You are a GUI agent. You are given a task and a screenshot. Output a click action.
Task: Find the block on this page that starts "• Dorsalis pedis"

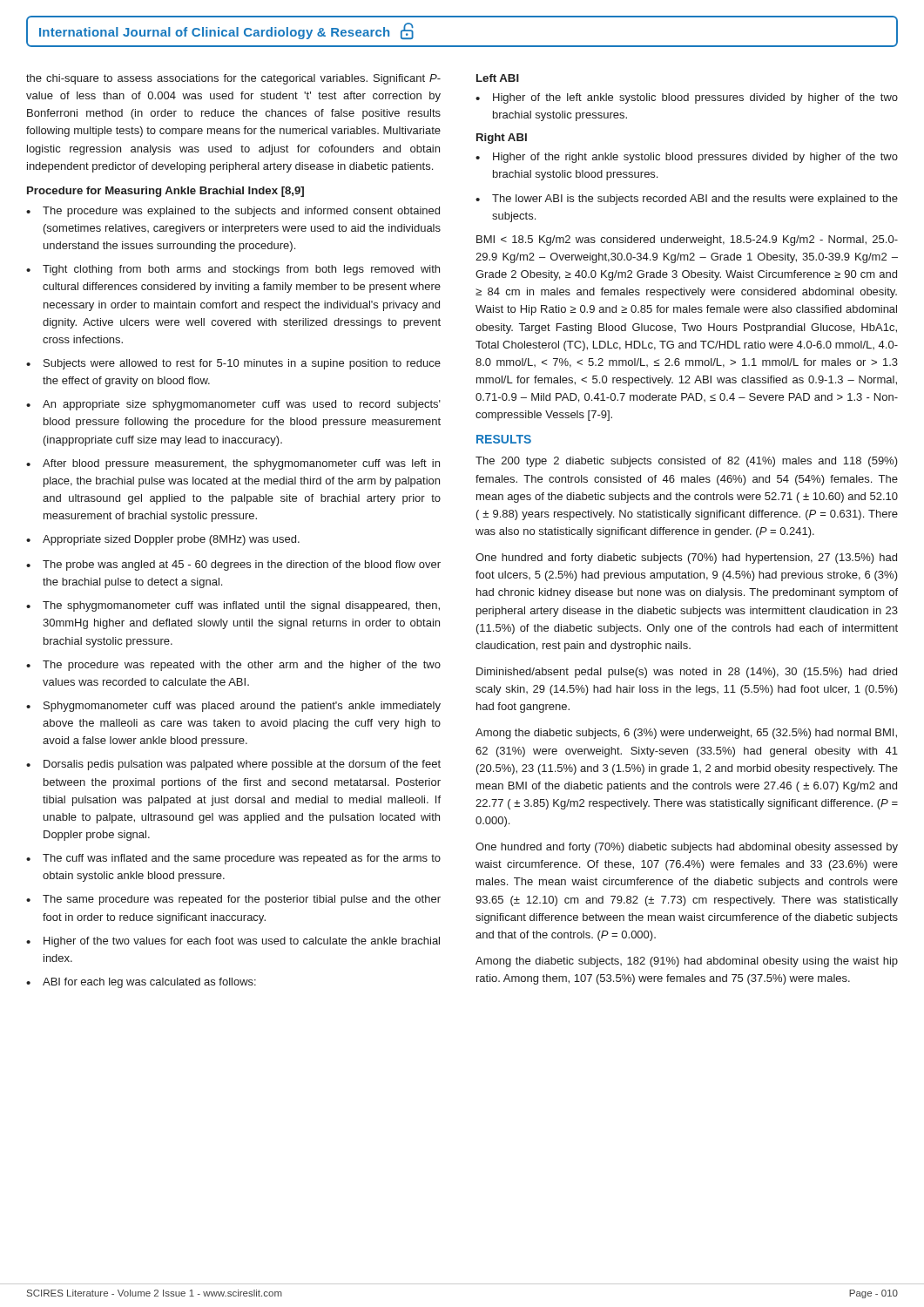click(233, 800)
